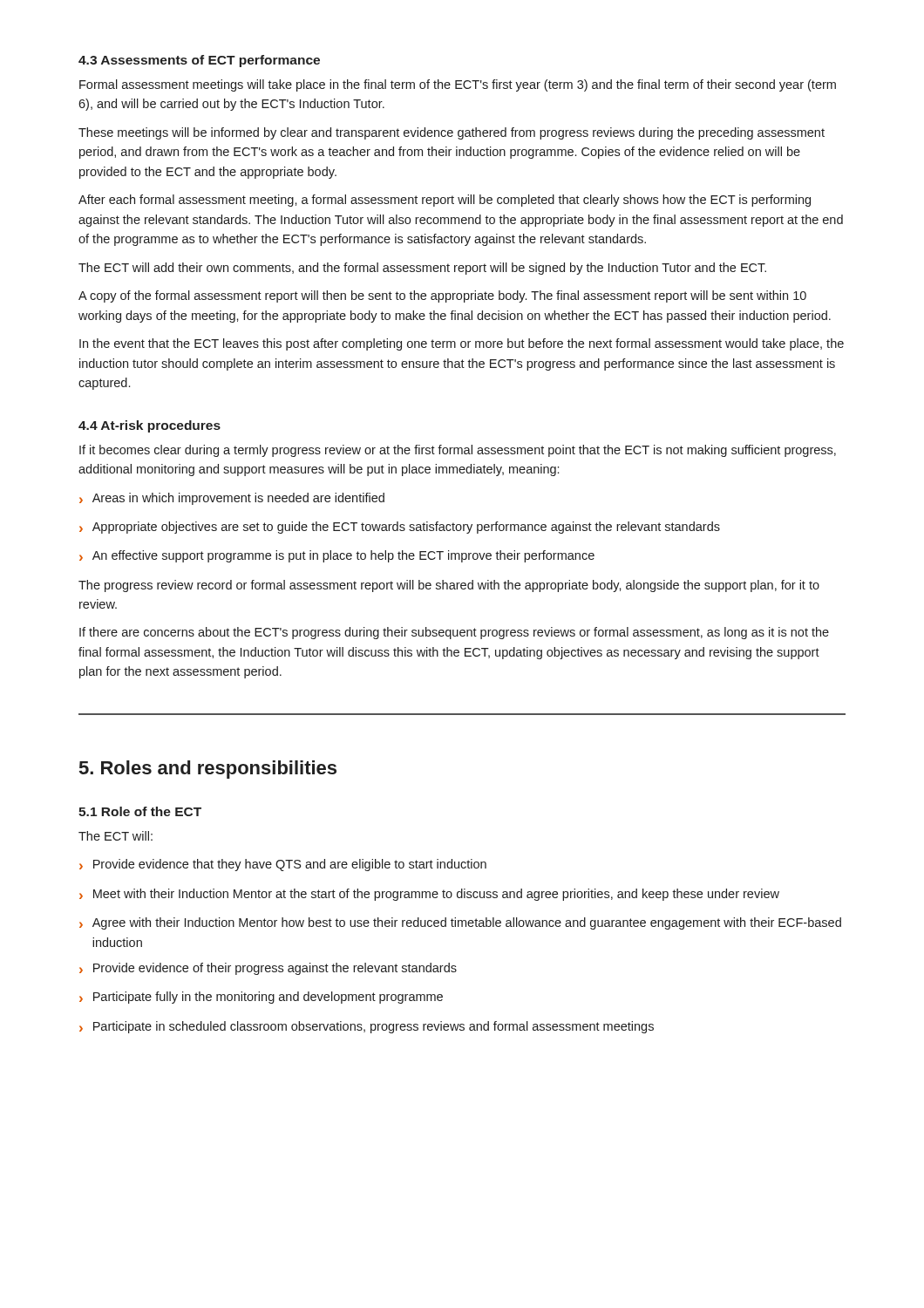Navigate to the region starting "4.3 Assessments of ECT performance"
This screenshot has width=924, height=1308.
pos(199,60)
